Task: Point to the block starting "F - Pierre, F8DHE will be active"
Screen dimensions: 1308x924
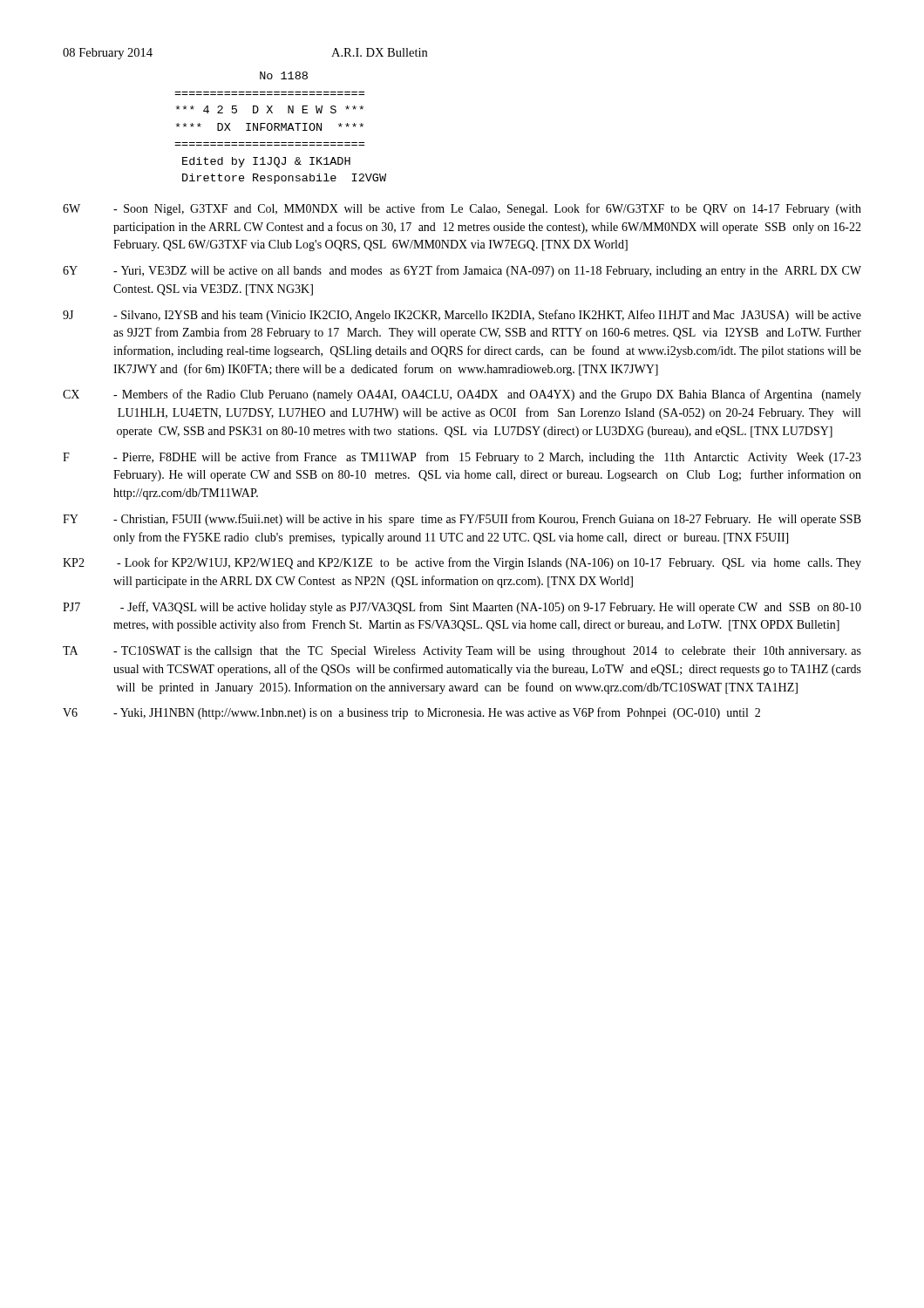Action: (x=462, y=476)
